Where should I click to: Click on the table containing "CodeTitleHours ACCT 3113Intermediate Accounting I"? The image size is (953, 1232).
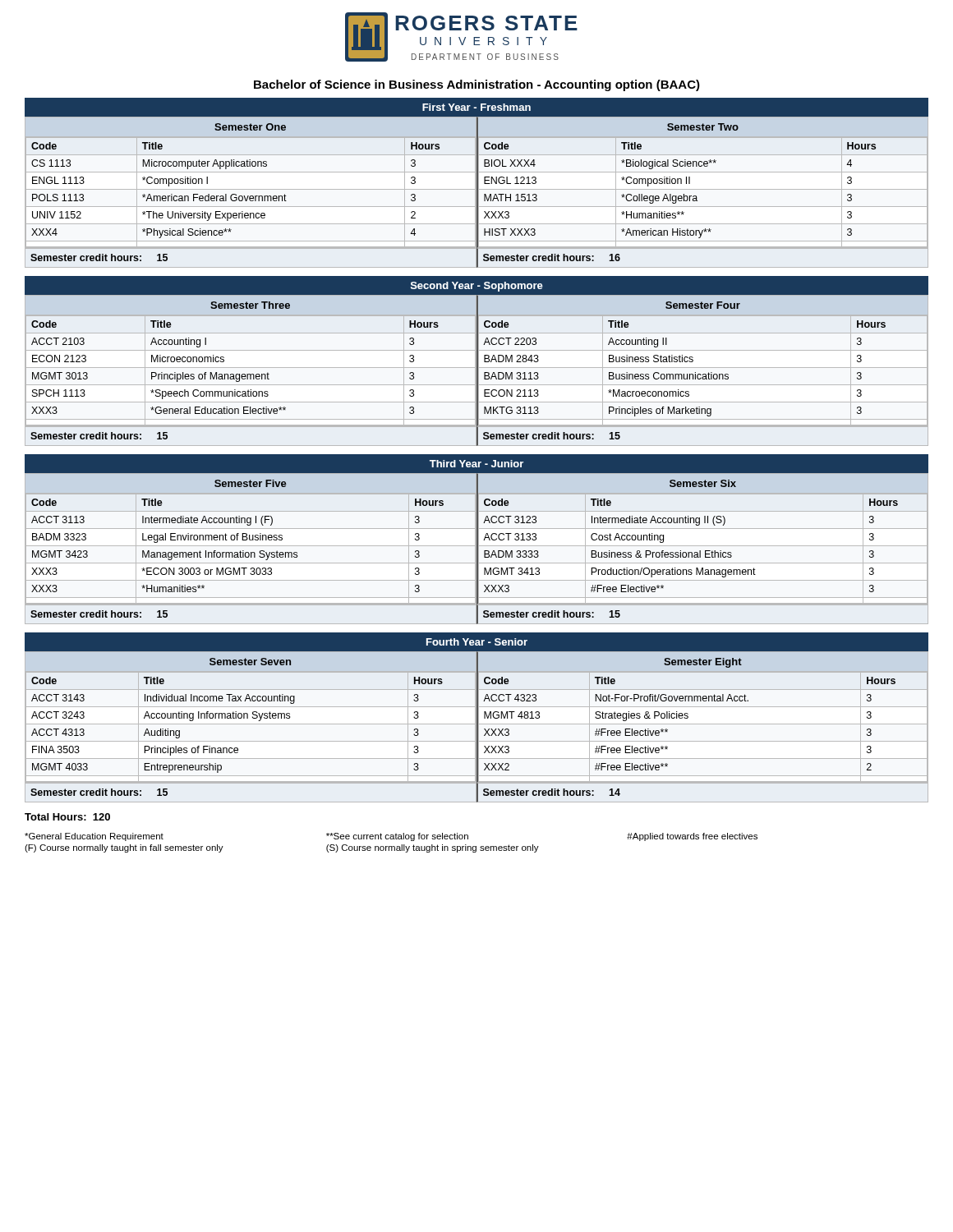[x=250, y=549]
